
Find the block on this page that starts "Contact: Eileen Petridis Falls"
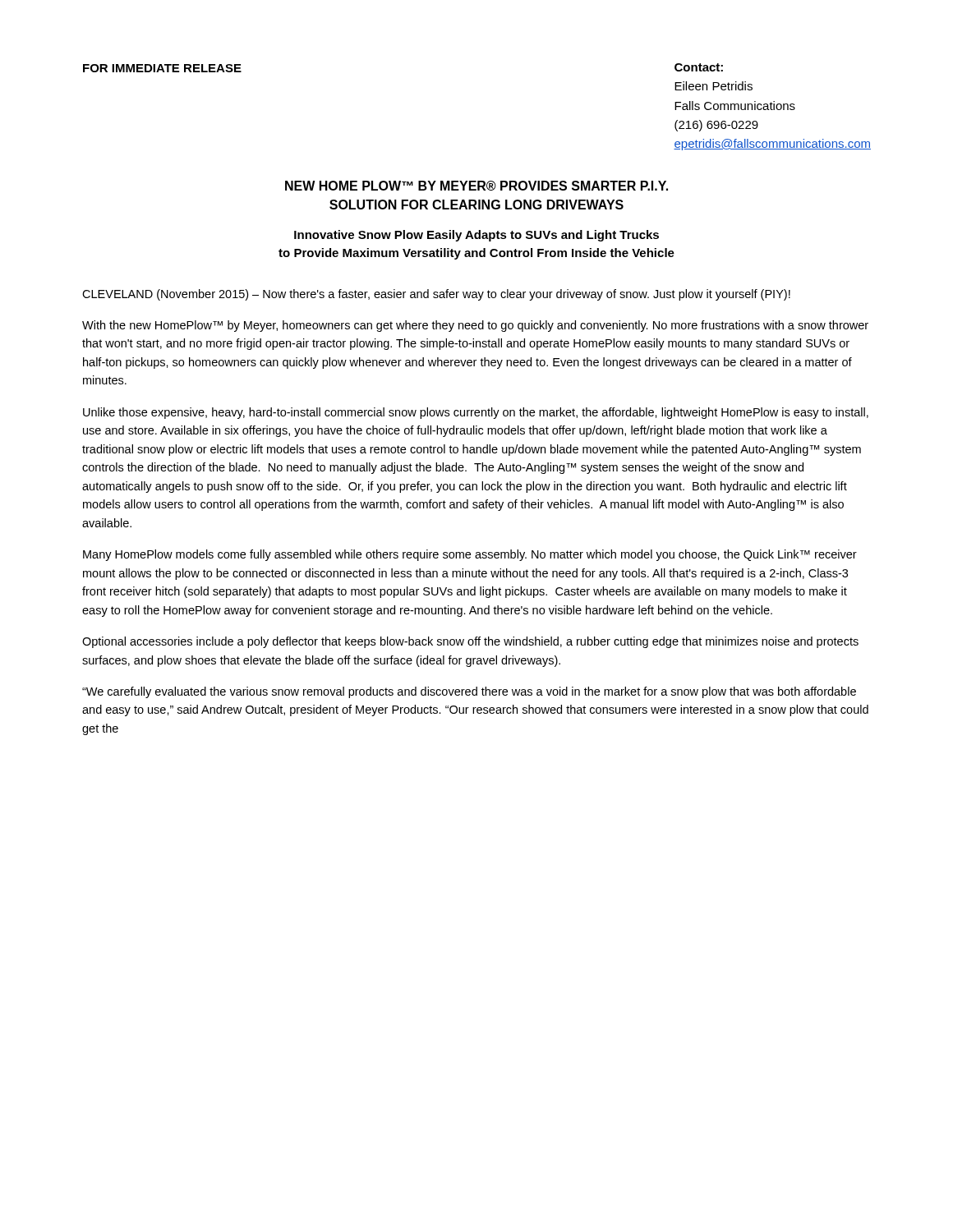[772, 105]
